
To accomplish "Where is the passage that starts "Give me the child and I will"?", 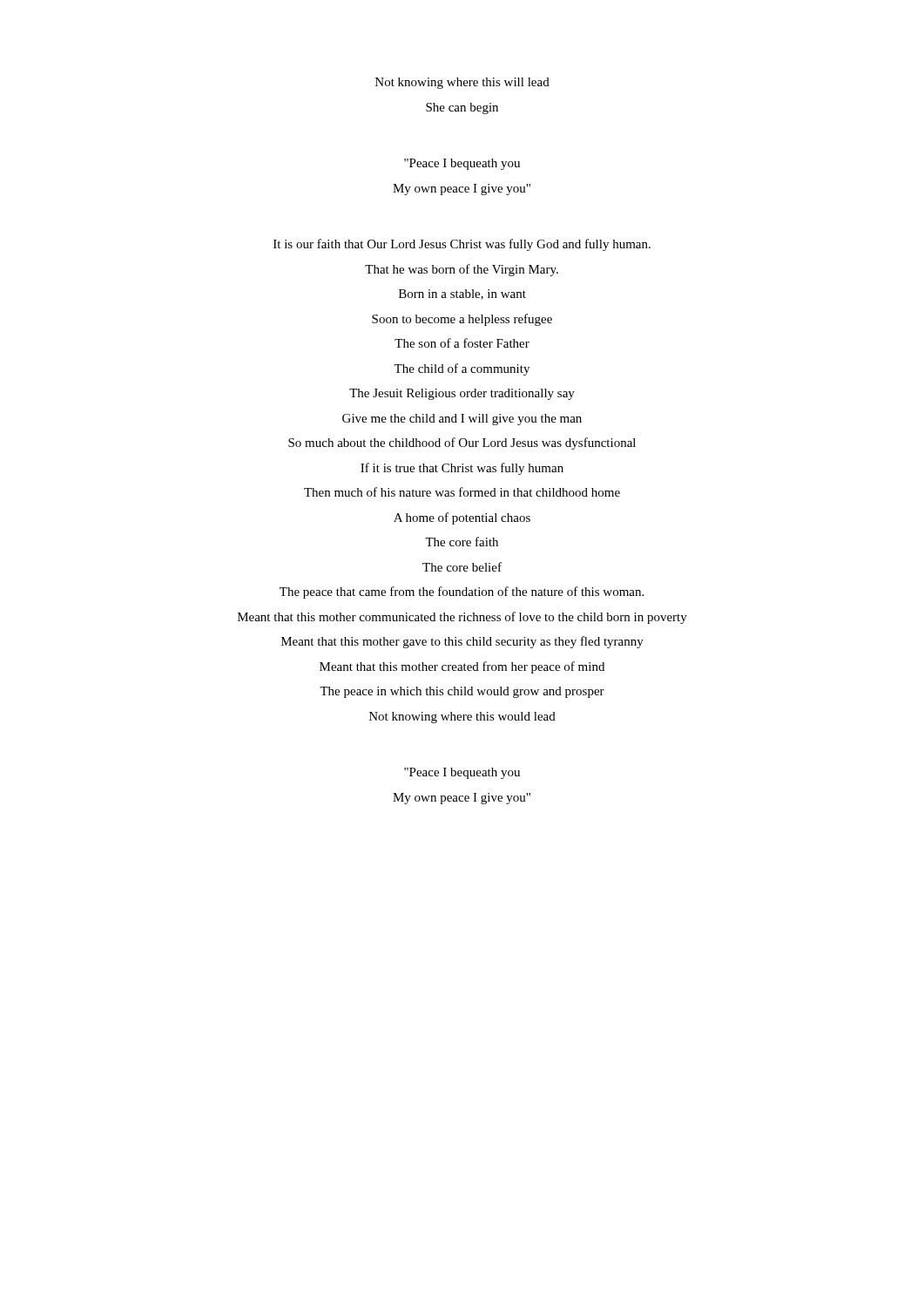I will click(462, 418).
